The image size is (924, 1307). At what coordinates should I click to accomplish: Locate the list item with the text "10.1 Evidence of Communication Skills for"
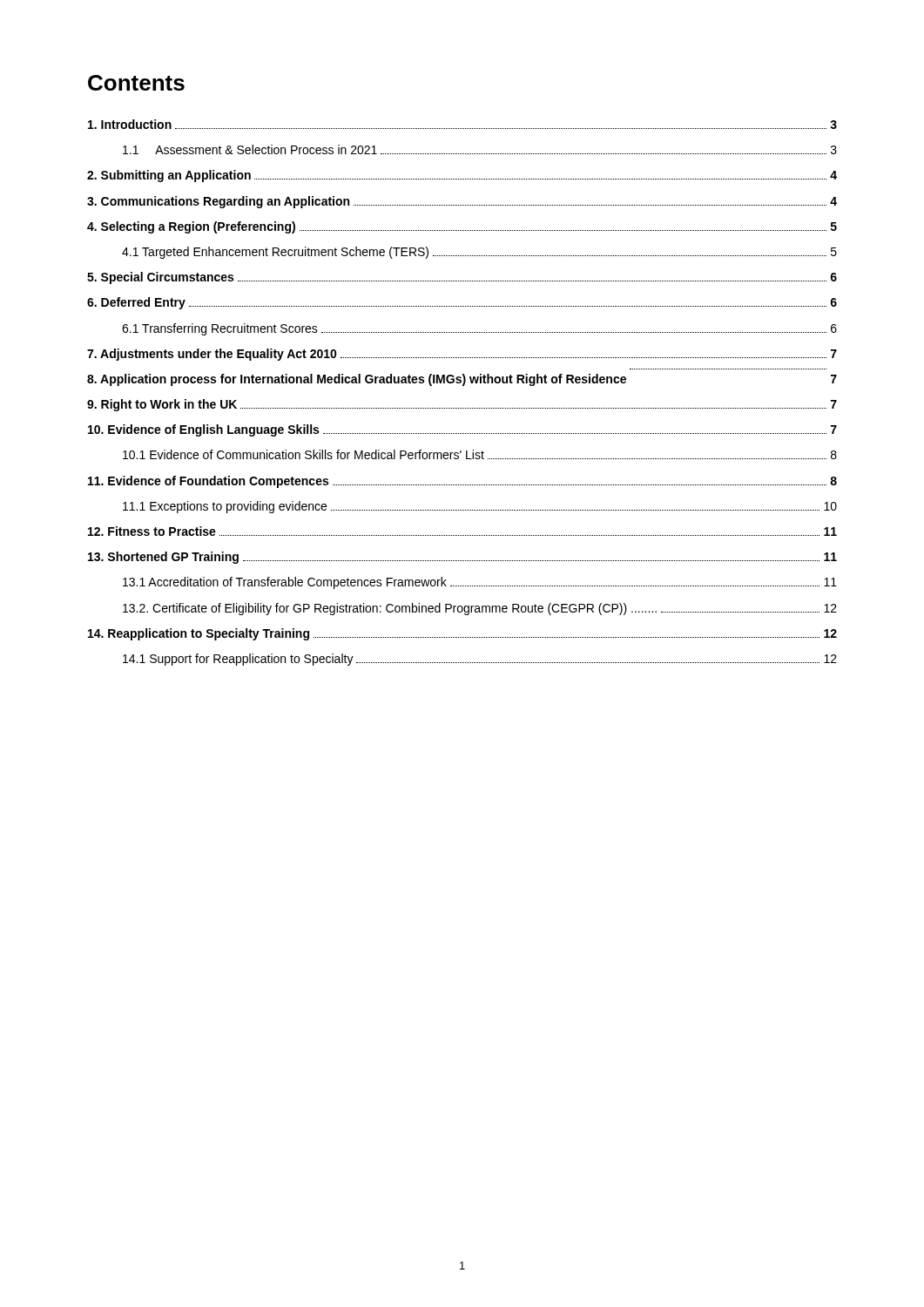tap(479, 456)
